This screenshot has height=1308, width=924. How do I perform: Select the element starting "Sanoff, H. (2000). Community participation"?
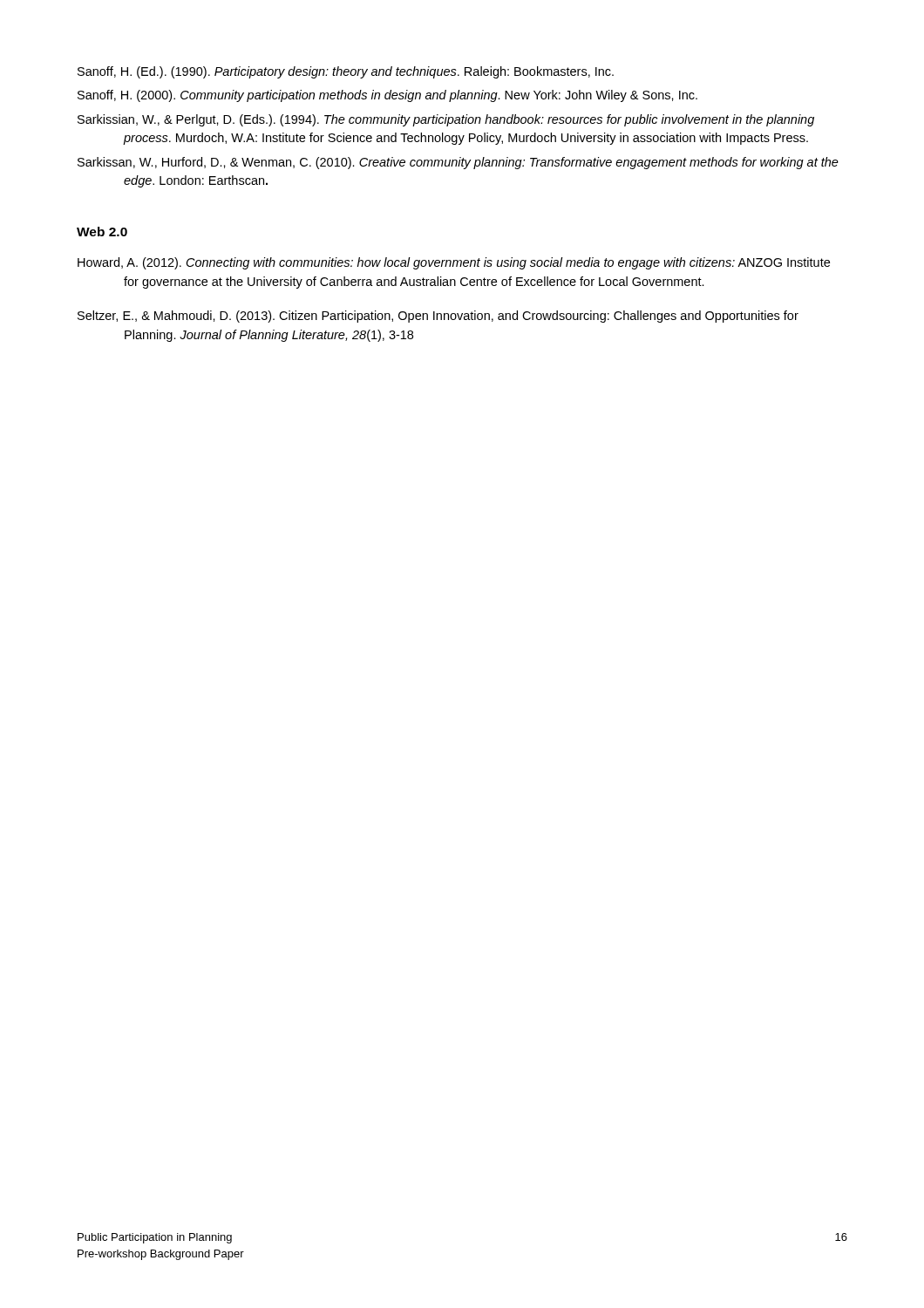387,95
